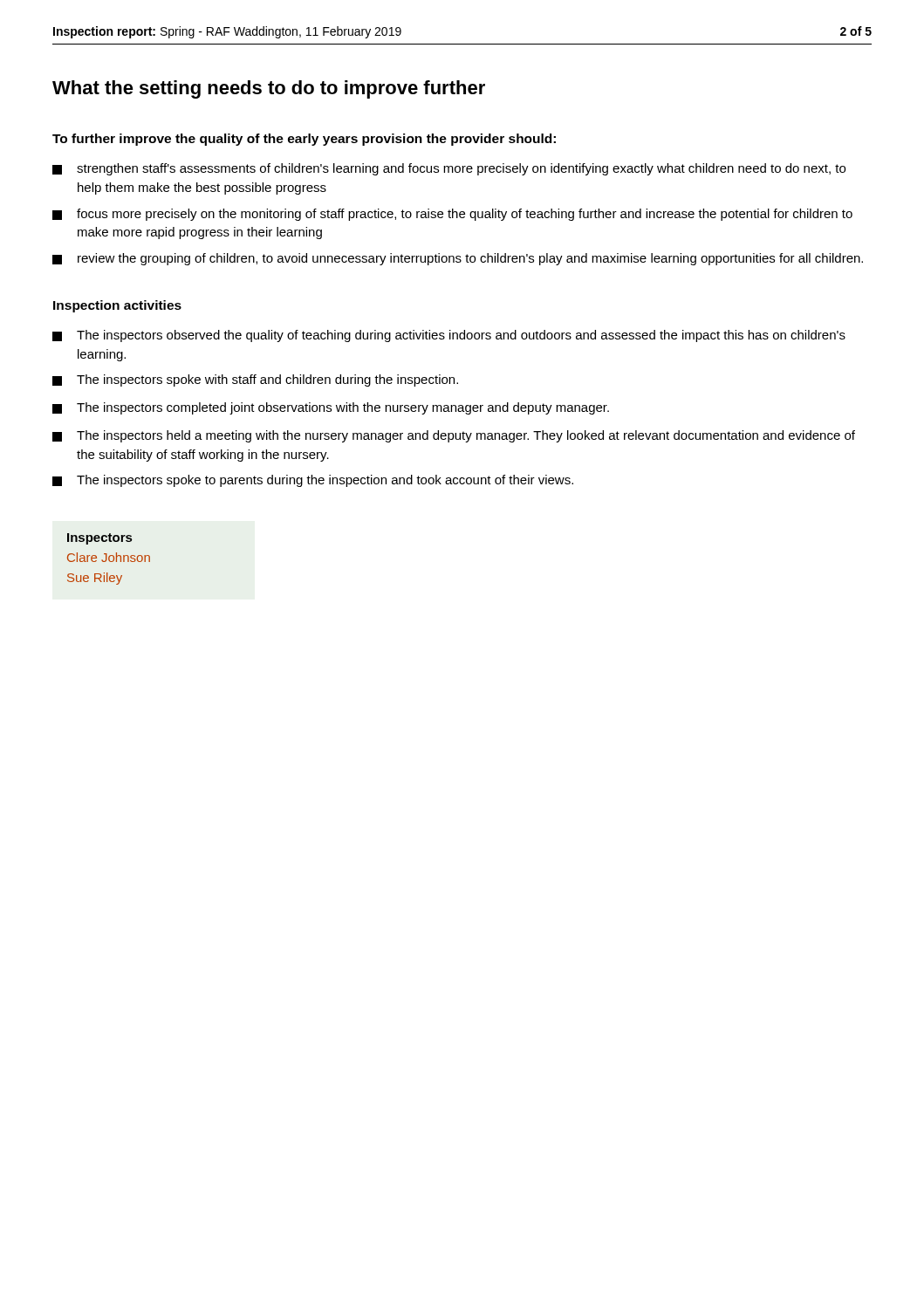The height and width of the screenshot is (1309, 924).
Task: Locate the list item that reads "The inspectors observed the"
Action: (x=462, y=344)
